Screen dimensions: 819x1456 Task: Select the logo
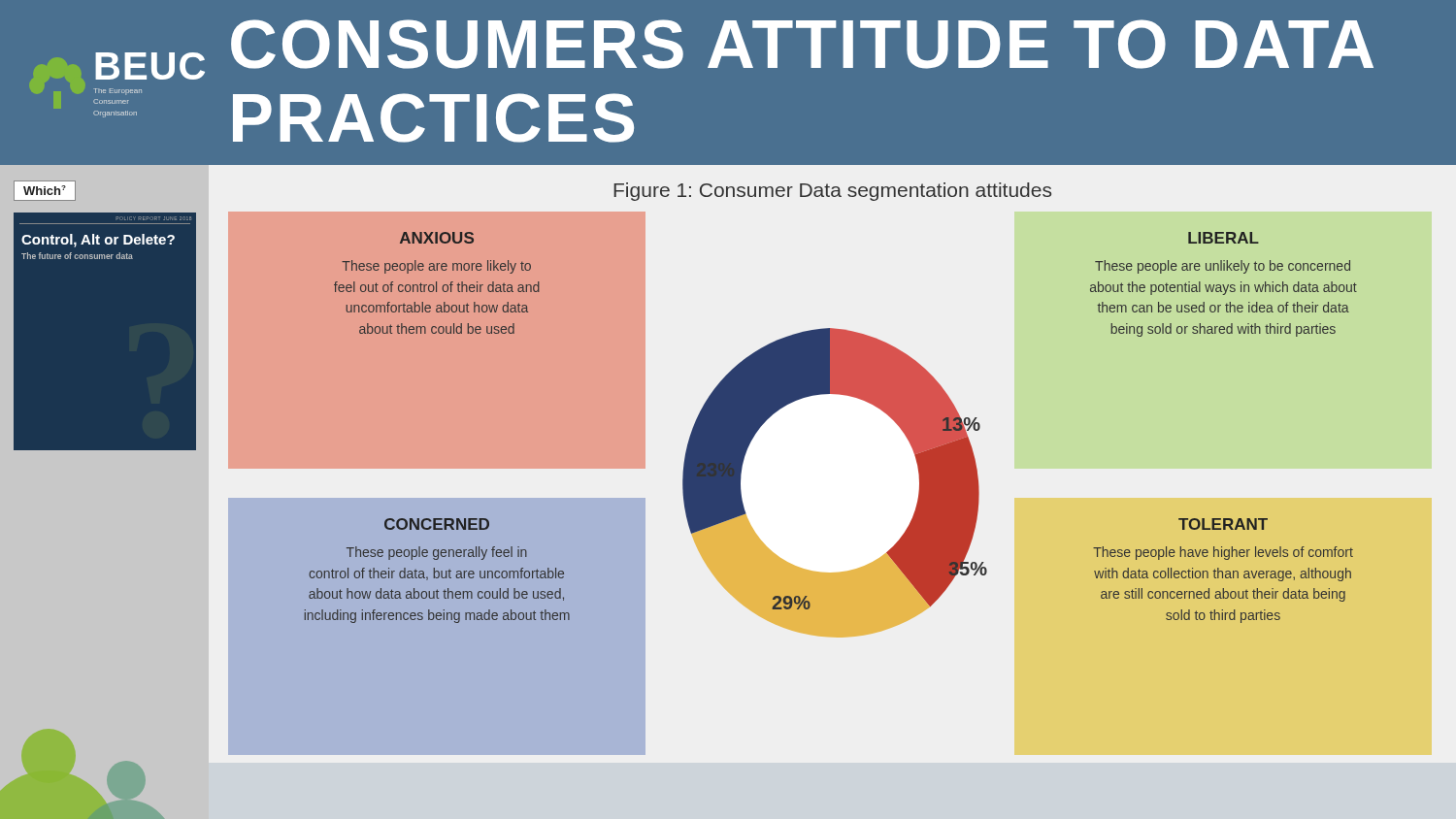(x=45, y=197)
